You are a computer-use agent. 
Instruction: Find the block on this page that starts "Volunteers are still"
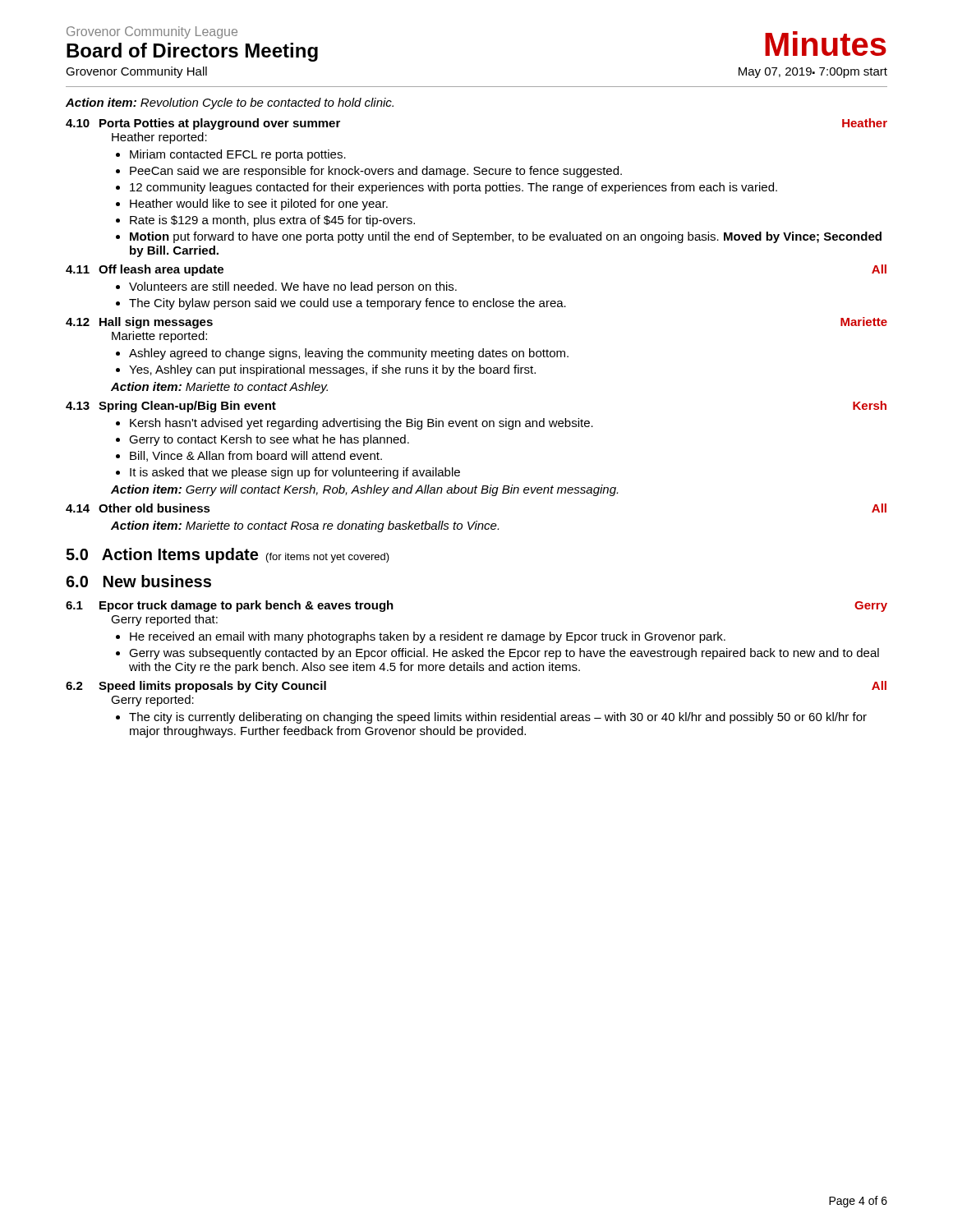coord(293,286)
